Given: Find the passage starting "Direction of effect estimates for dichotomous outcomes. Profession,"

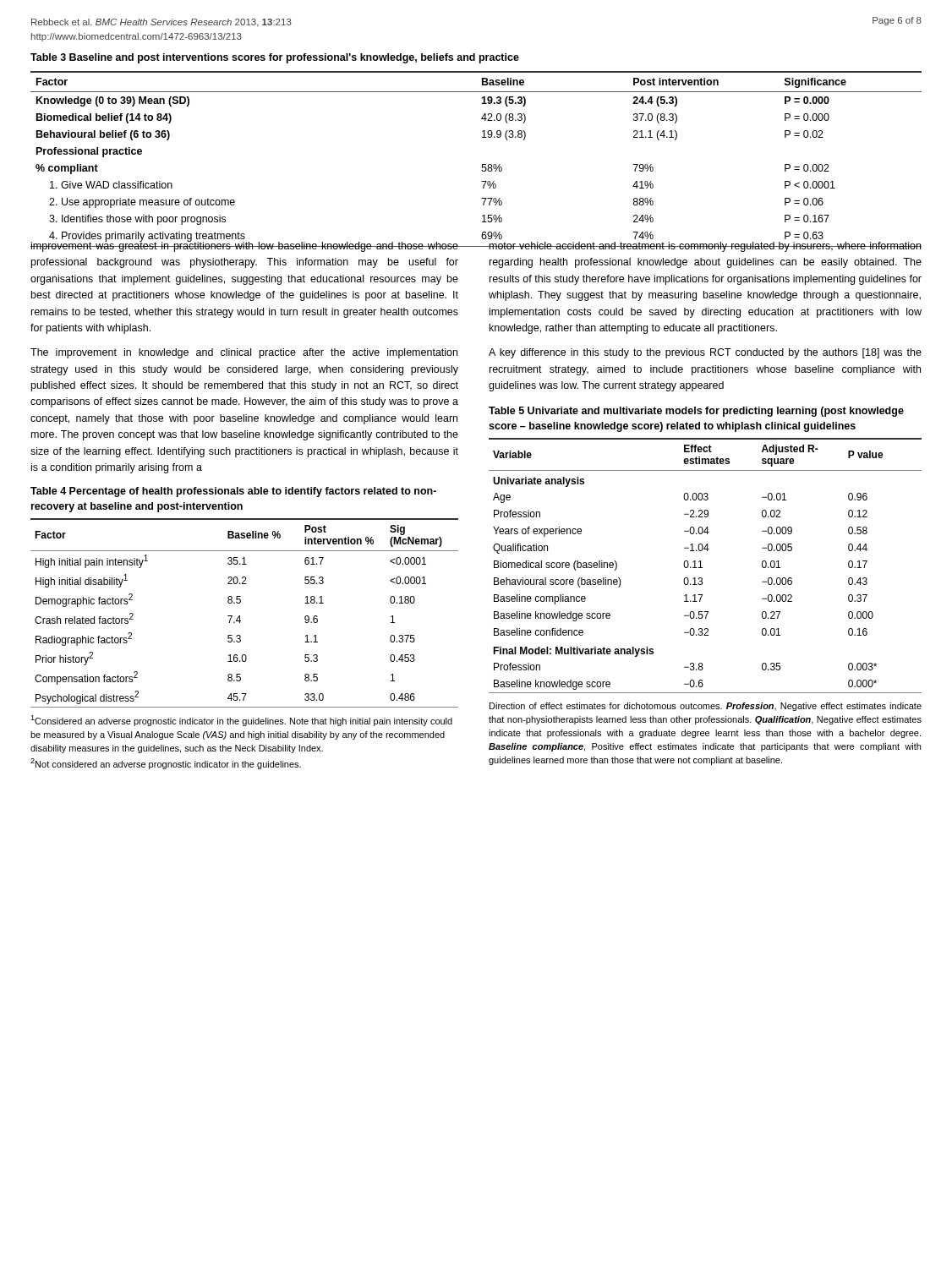Looking at the screenshot, I should [x=705, y=733].
